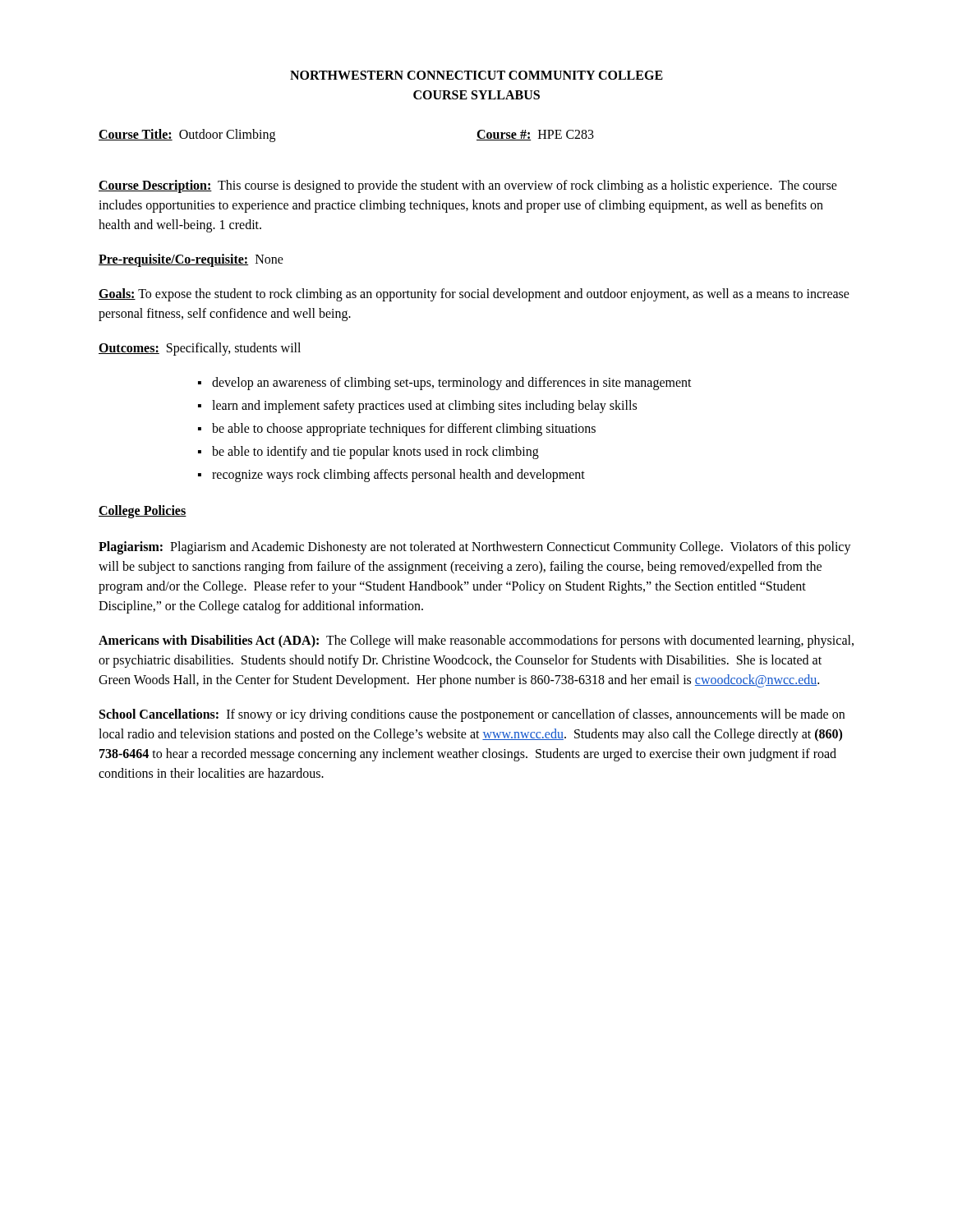Find the region starting "School Cancellations: If snowy"
953x1232 pixels.
[x=472, y=744]
